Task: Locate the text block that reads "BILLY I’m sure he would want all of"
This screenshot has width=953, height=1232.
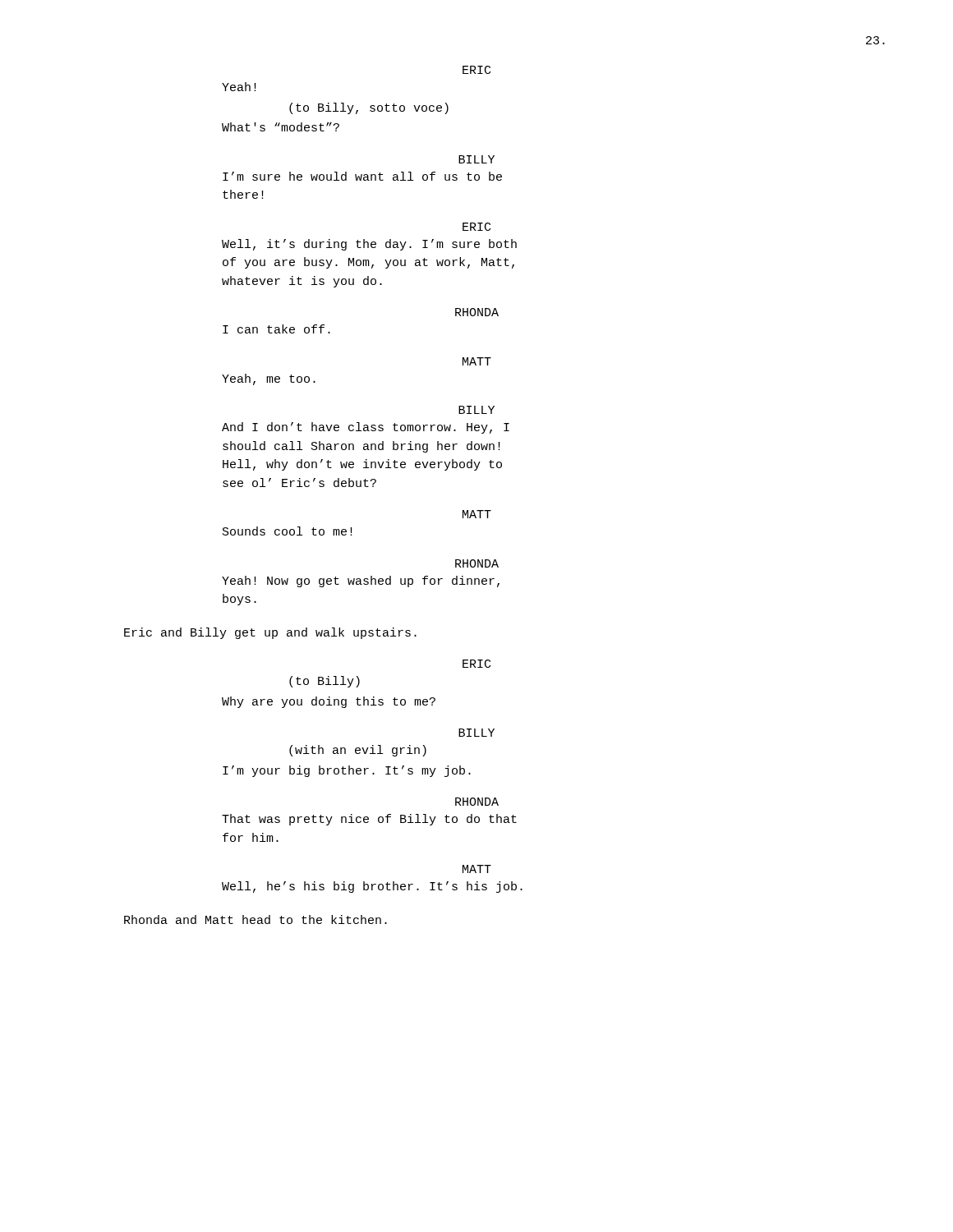Action: (x=476, y=179)
